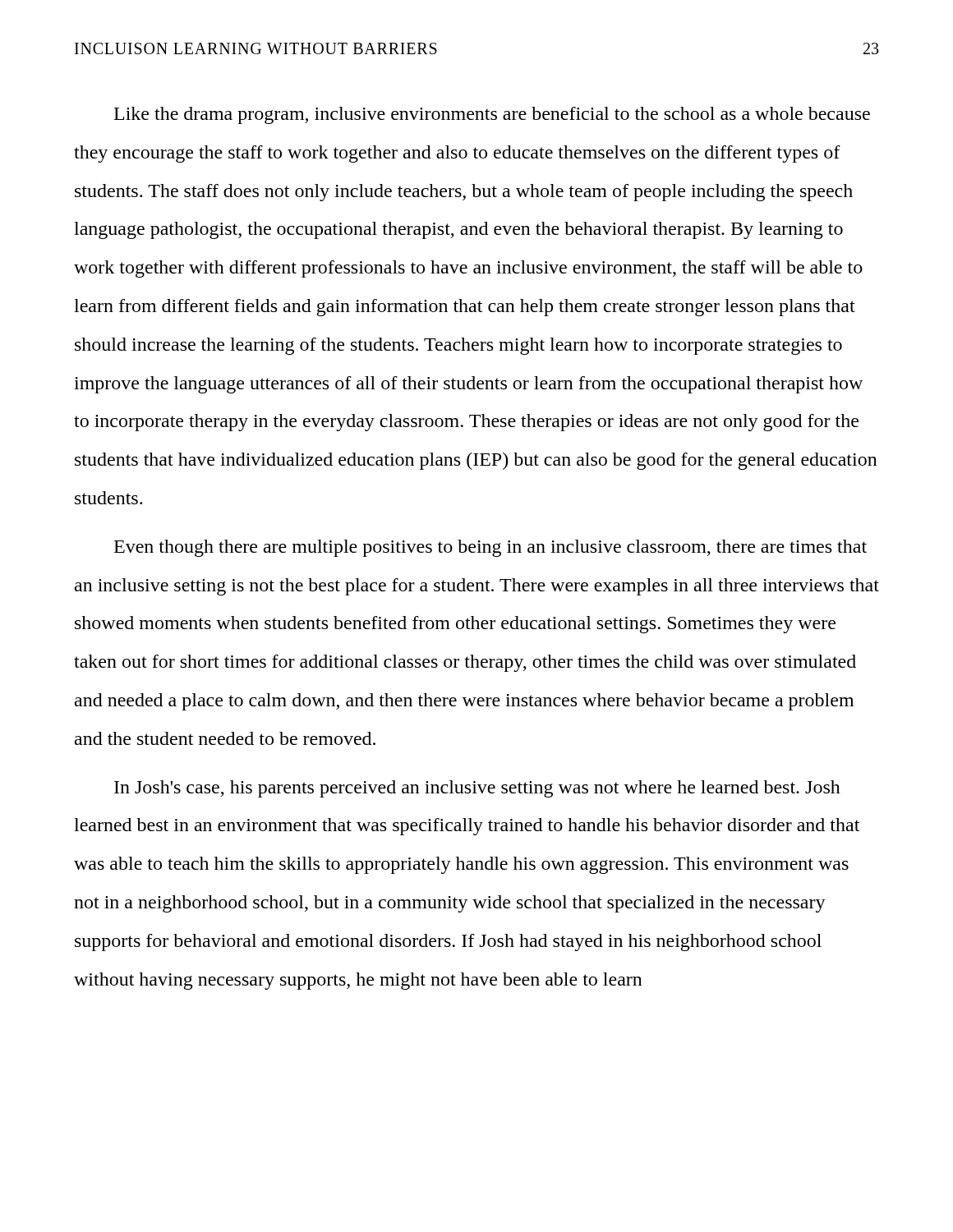953x1232 pixels.
Task: Find the text block that says "Even though there are multiple positives to being"
Action: pyautogui.click(x=490, y=548)
